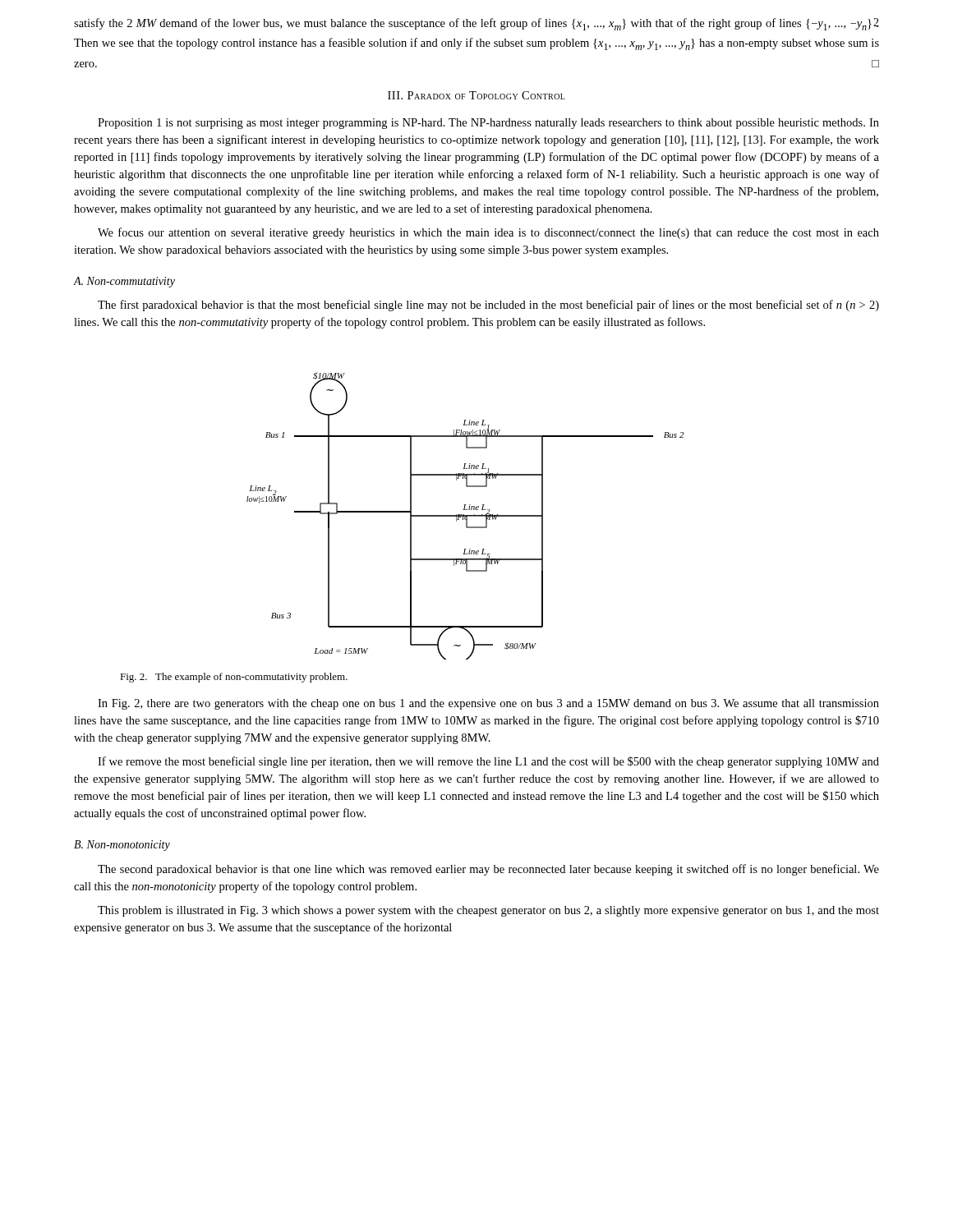The height and width of the screenshot is (1232, 953).
Task: Navigate to the passage starting "III. Paradox of Topology Control"
Action: 476,95
